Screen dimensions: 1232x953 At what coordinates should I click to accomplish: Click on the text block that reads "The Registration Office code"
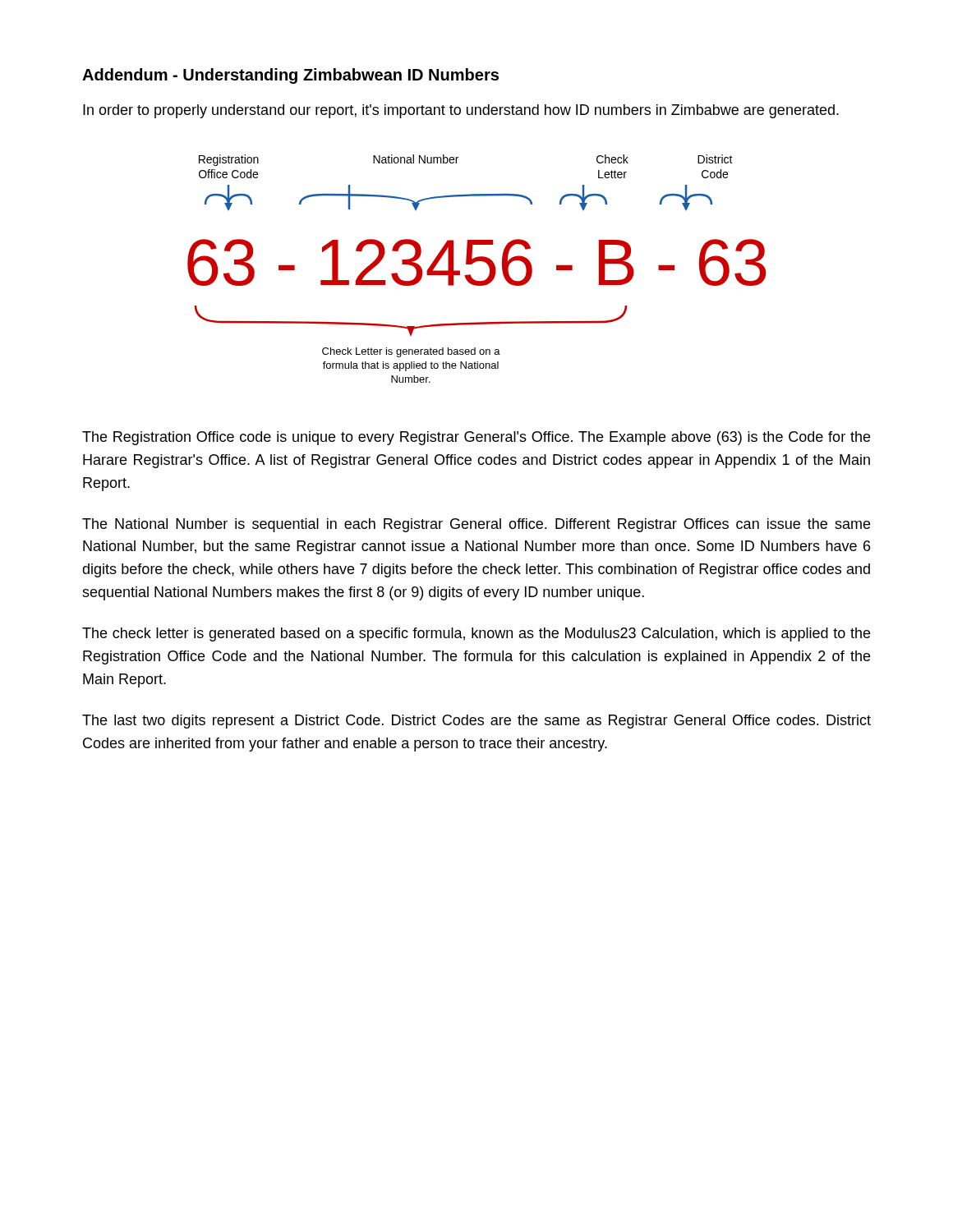click(x=476, y=460)
